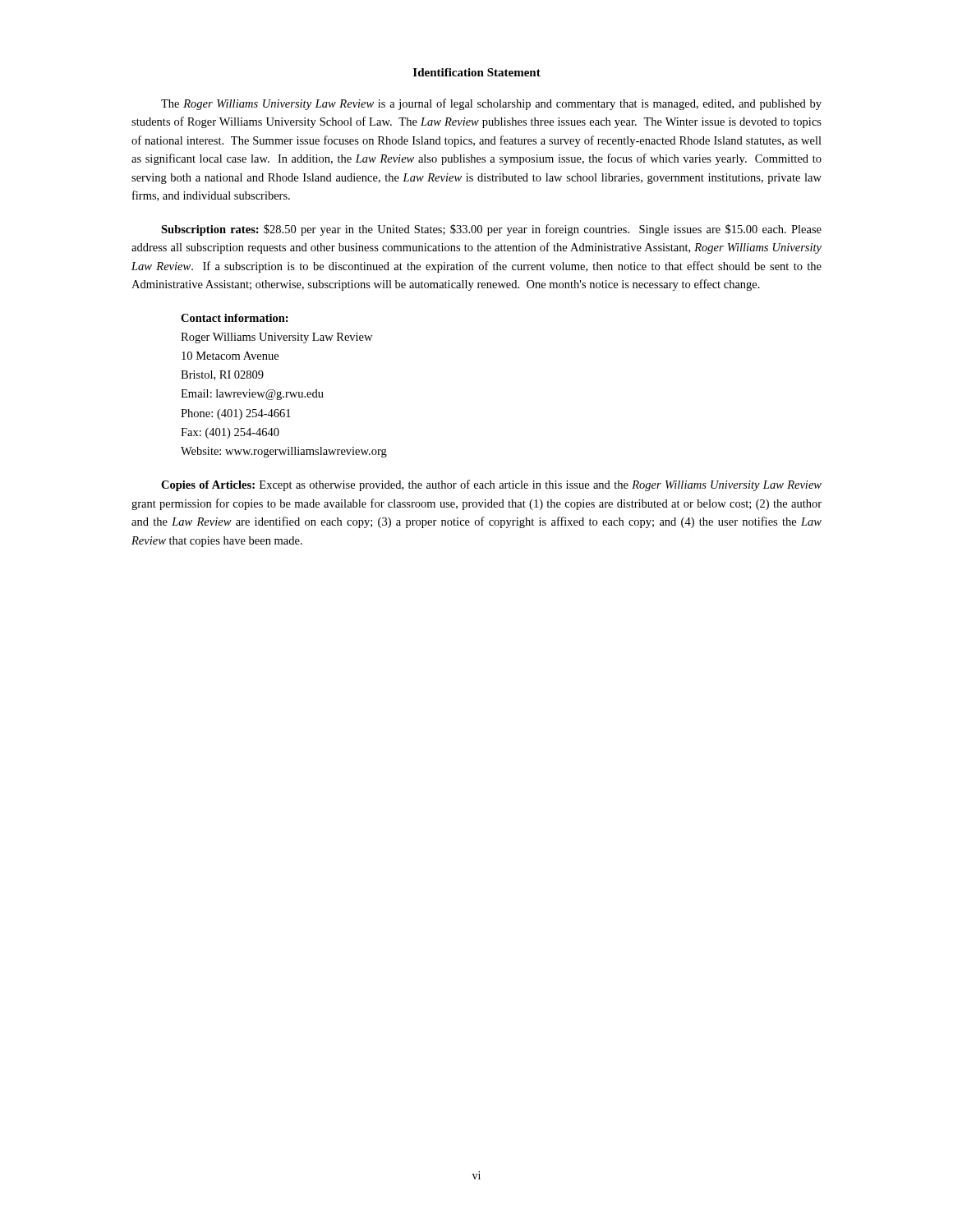Click a section header

pos(476,72)
